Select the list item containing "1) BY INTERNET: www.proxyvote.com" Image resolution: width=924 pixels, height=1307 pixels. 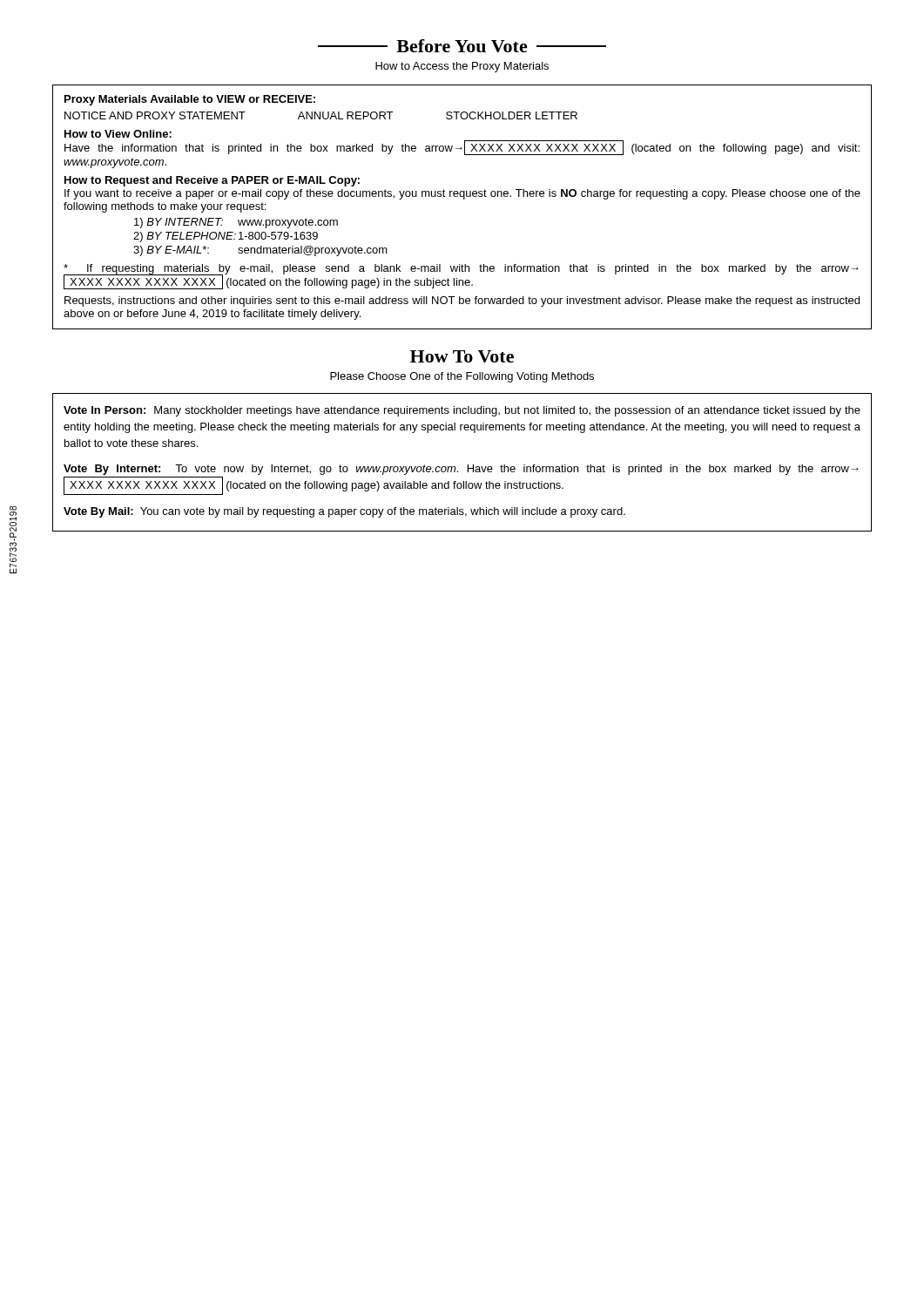(x=236, y=222)
